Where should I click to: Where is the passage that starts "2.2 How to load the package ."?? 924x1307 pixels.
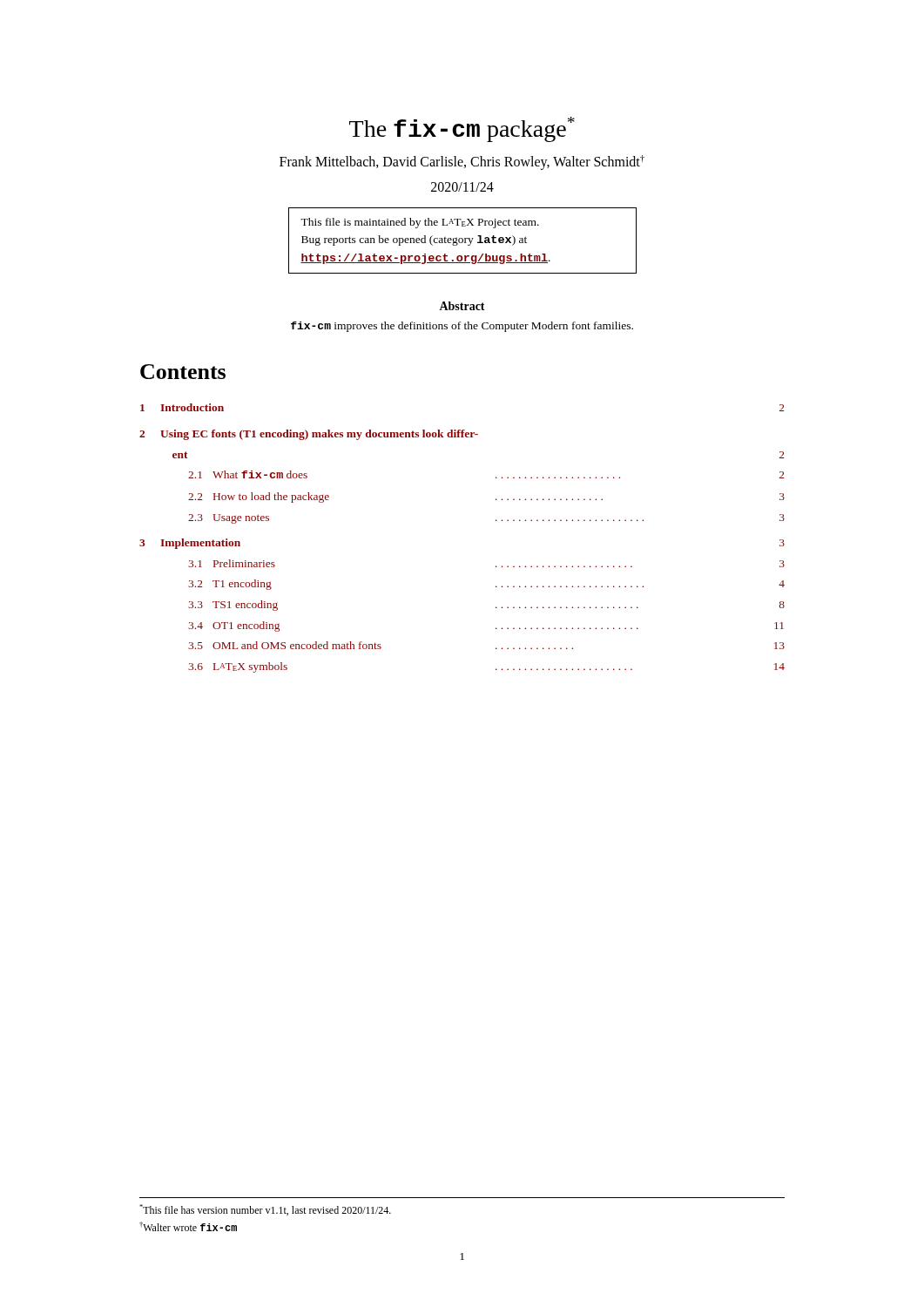[486, 496]
